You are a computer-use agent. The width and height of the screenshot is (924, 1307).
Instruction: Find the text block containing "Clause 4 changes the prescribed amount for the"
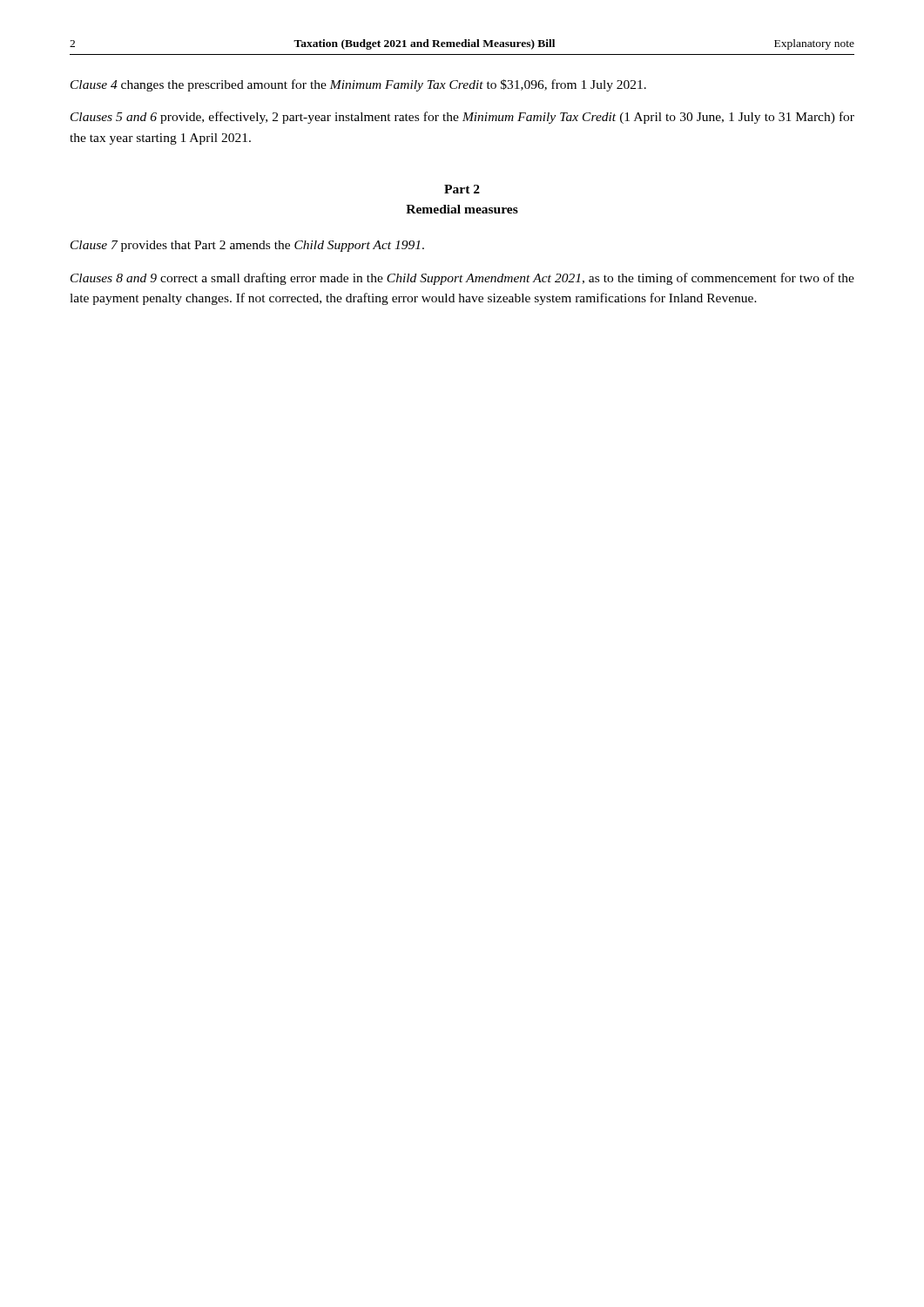pyautogui.click(x=358, y=84)
